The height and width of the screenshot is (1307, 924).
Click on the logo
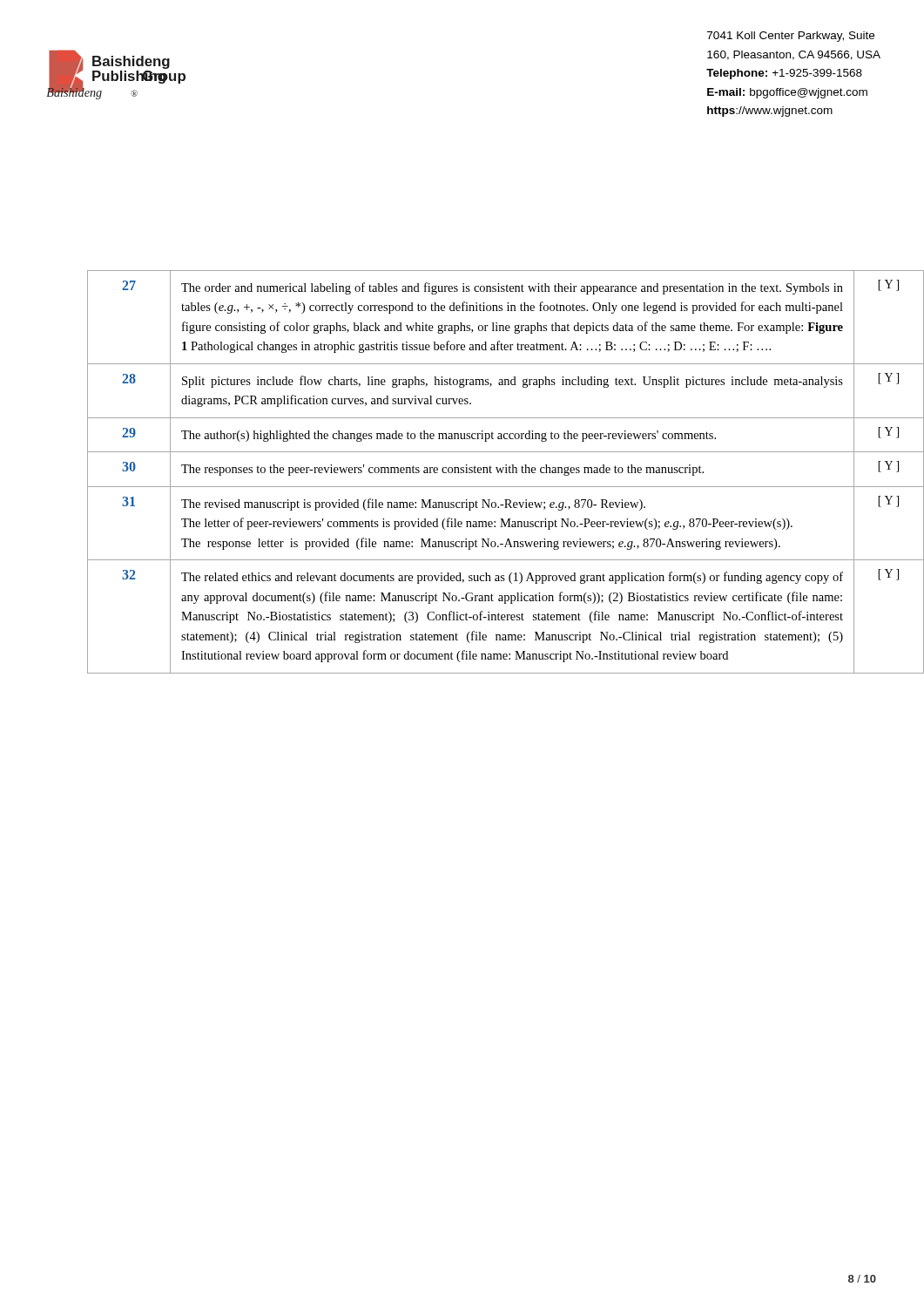(139, 73)
